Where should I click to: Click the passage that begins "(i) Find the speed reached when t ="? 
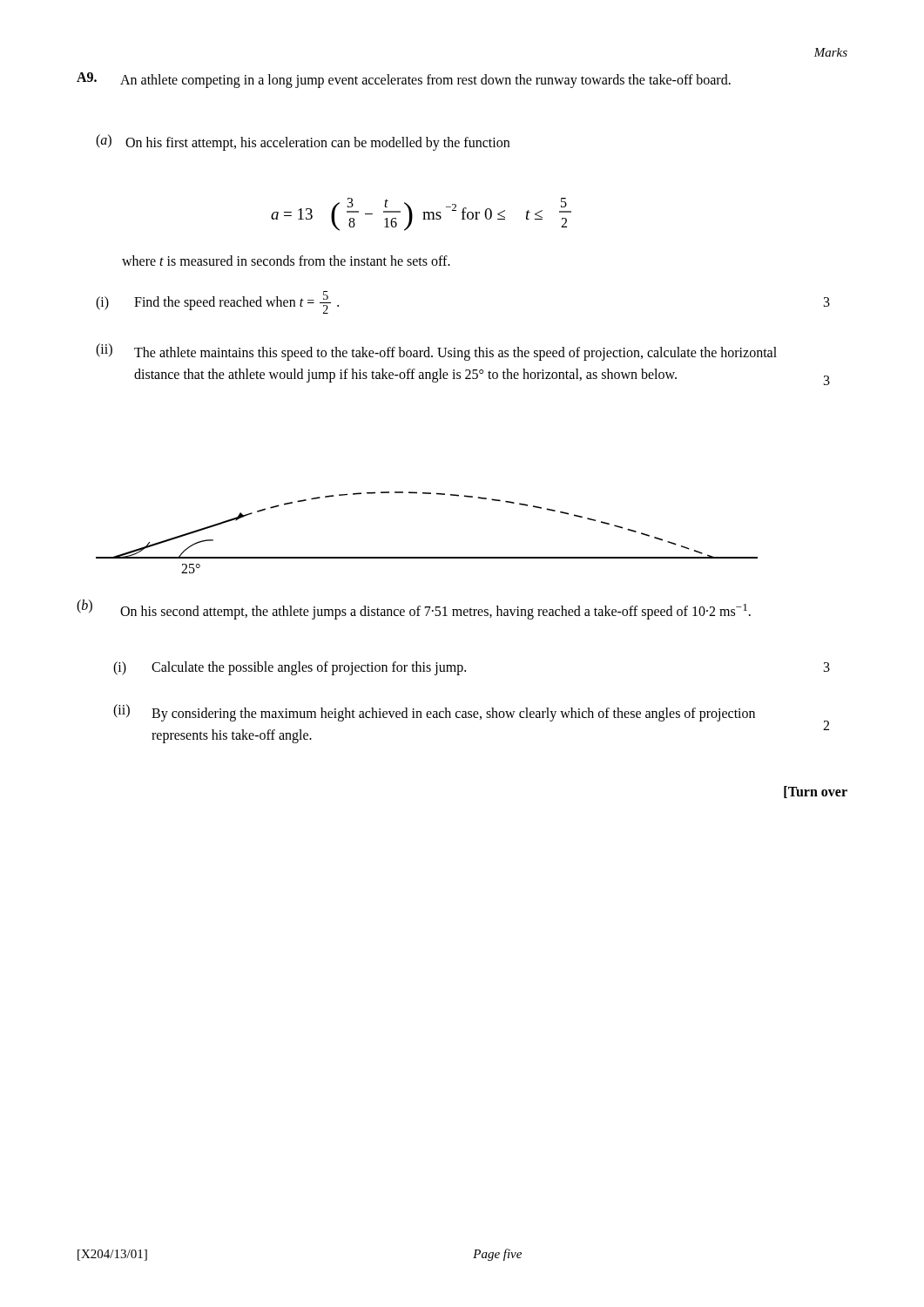pyautogui.click(x=218, y=303)
